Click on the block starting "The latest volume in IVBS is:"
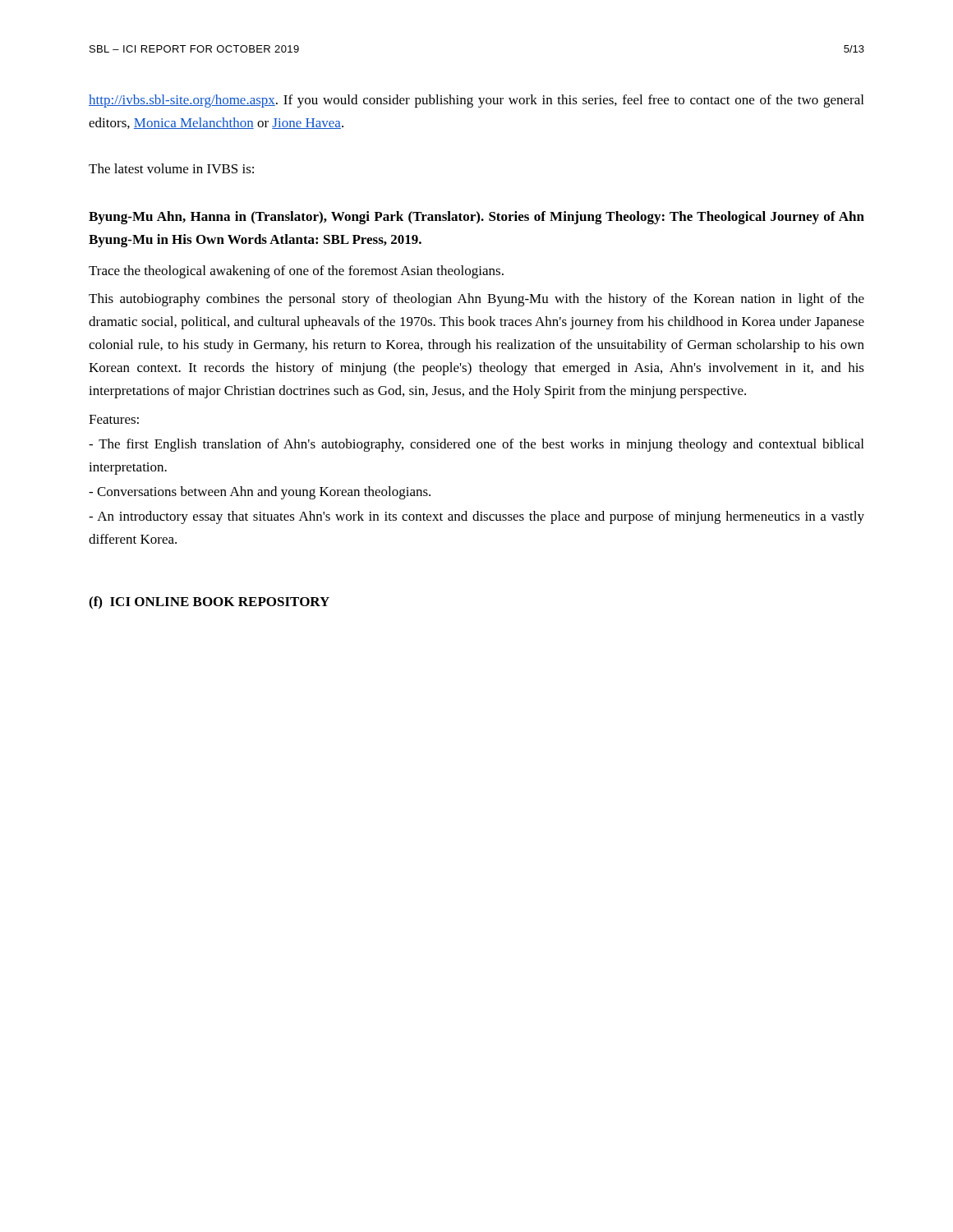 tap(172, 169)
